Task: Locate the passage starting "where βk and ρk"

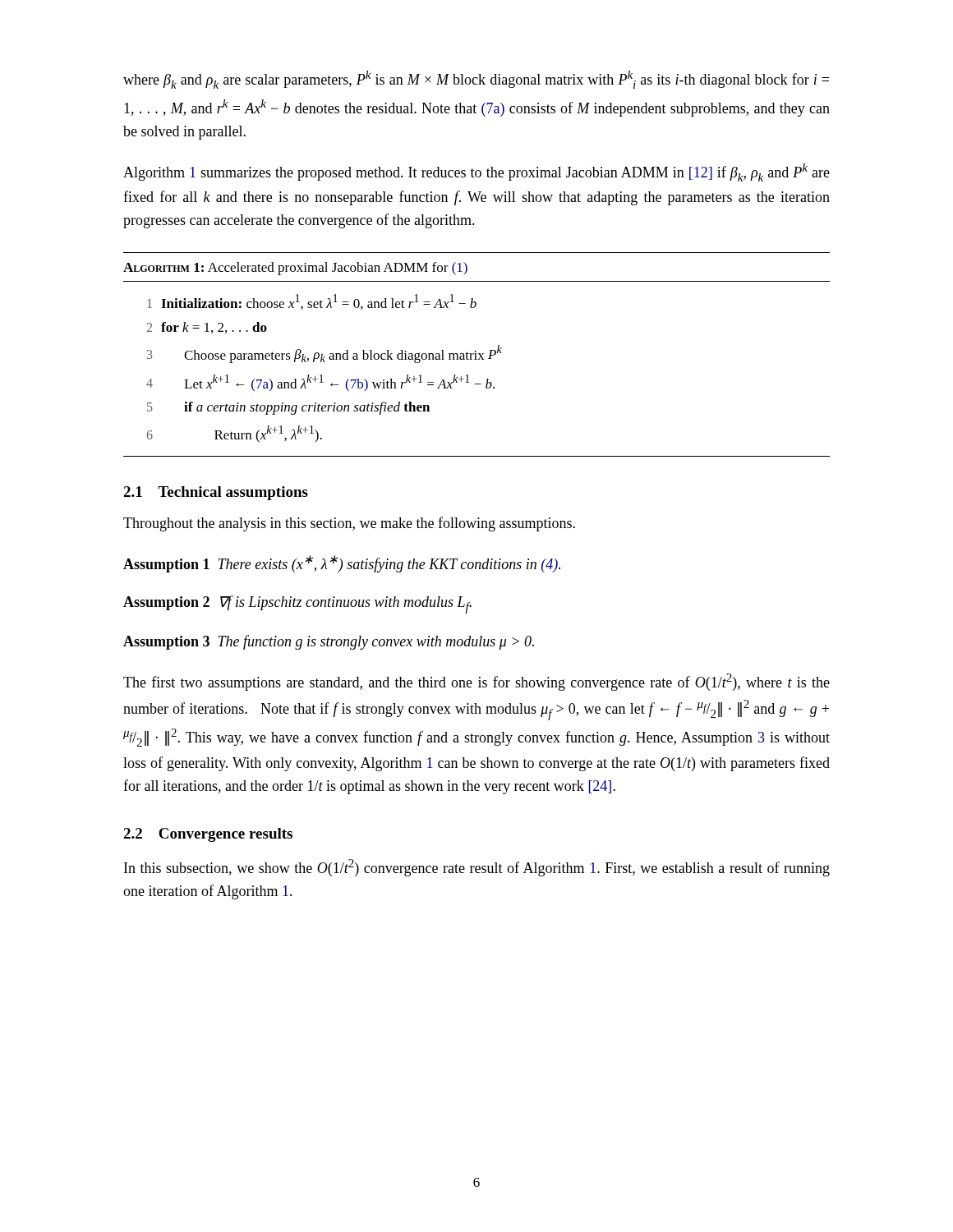Action: pyautogui.click(x=476, y=105)
